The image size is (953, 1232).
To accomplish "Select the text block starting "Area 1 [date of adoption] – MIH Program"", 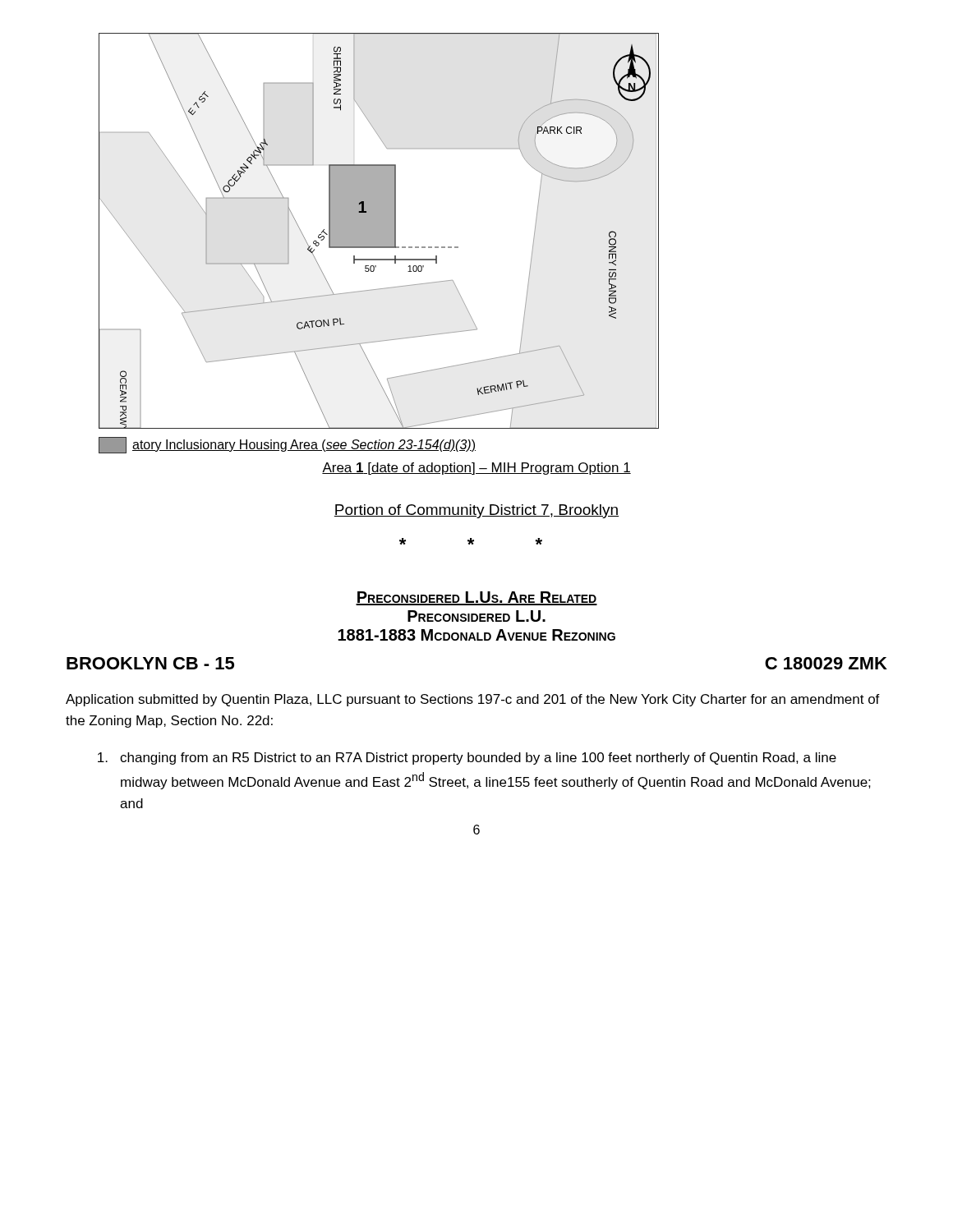I will [x=476, y=468].
